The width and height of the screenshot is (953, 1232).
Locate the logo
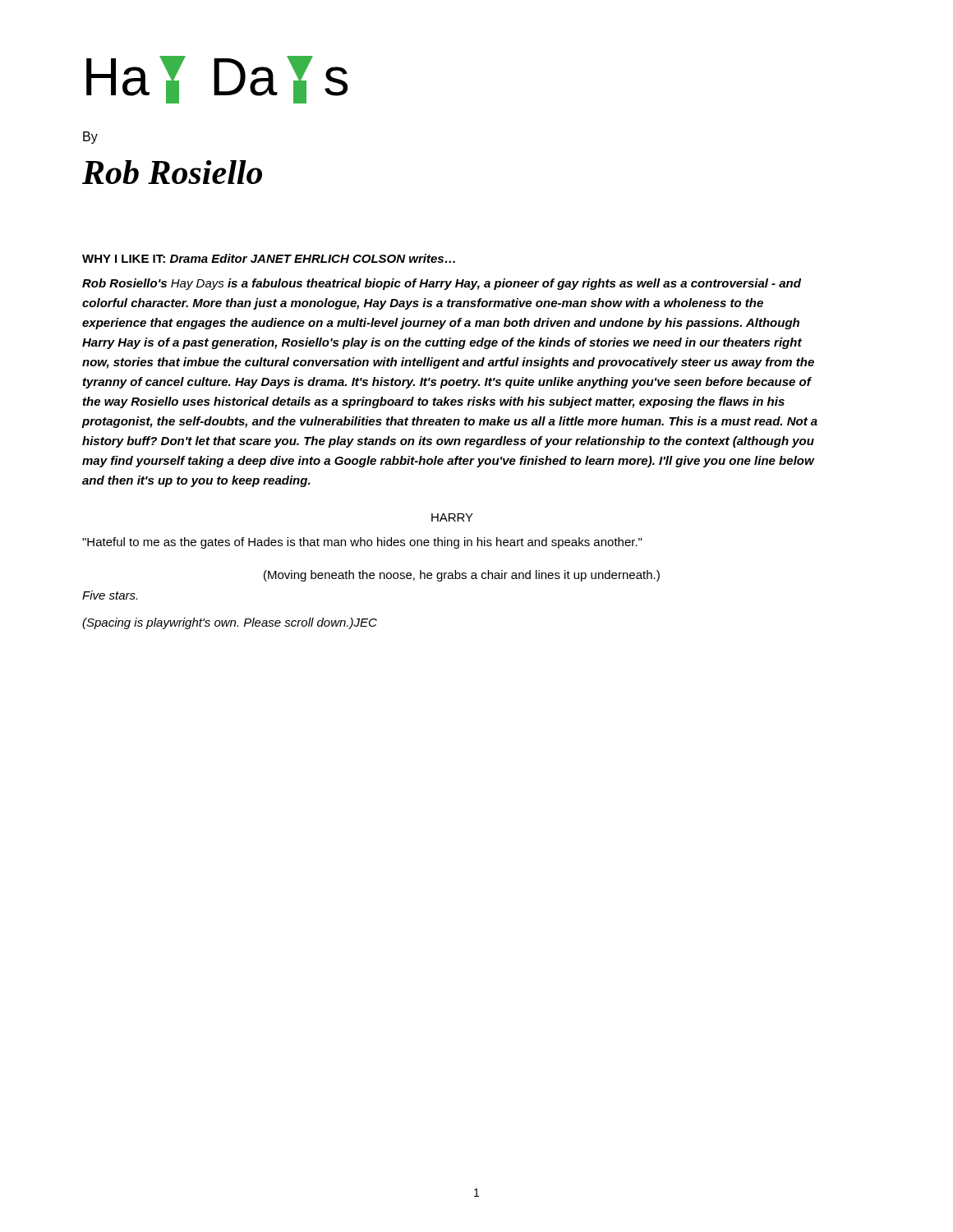452,77
